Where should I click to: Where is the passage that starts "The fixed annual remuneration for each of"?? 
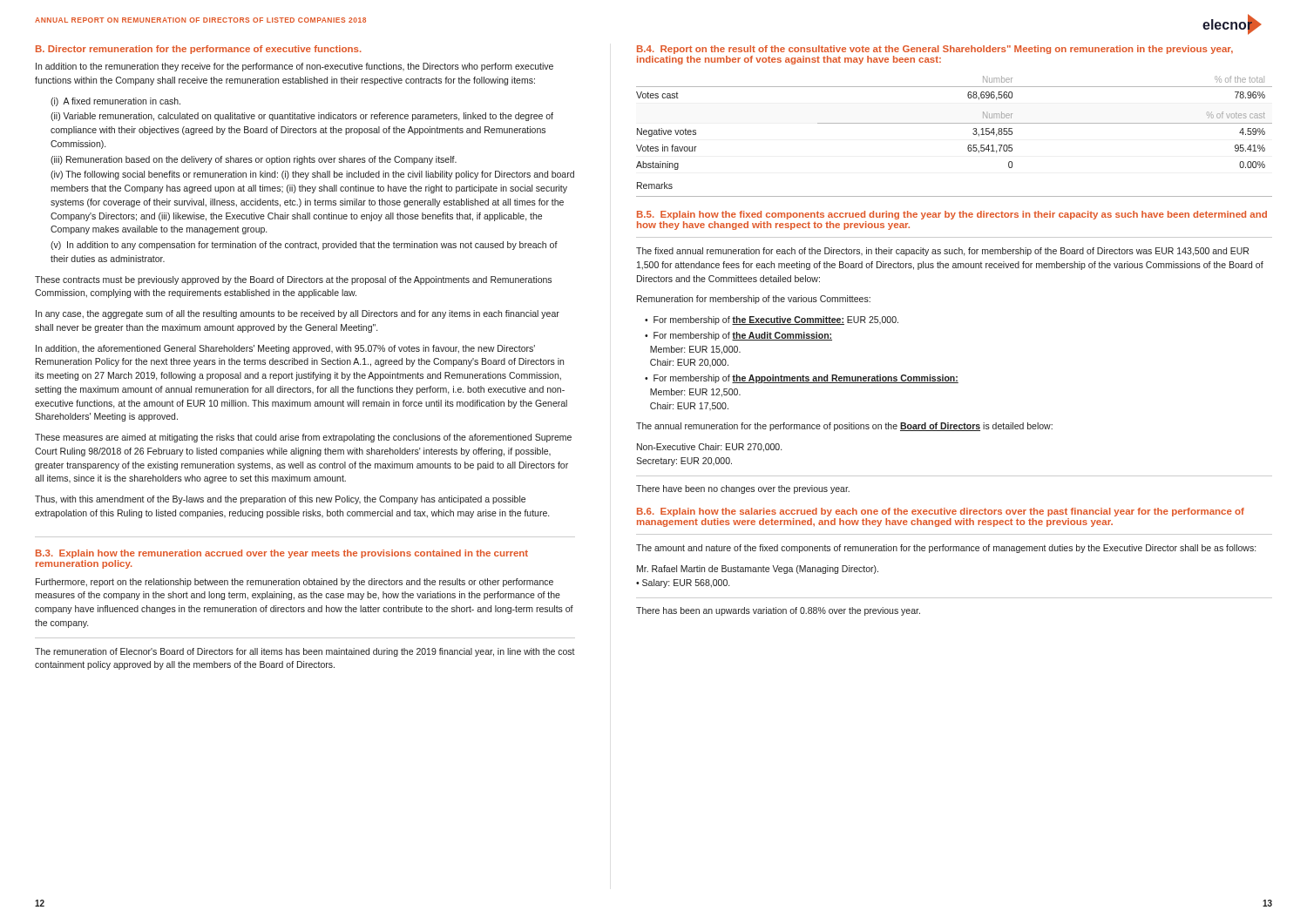click(x=950, y=265)
